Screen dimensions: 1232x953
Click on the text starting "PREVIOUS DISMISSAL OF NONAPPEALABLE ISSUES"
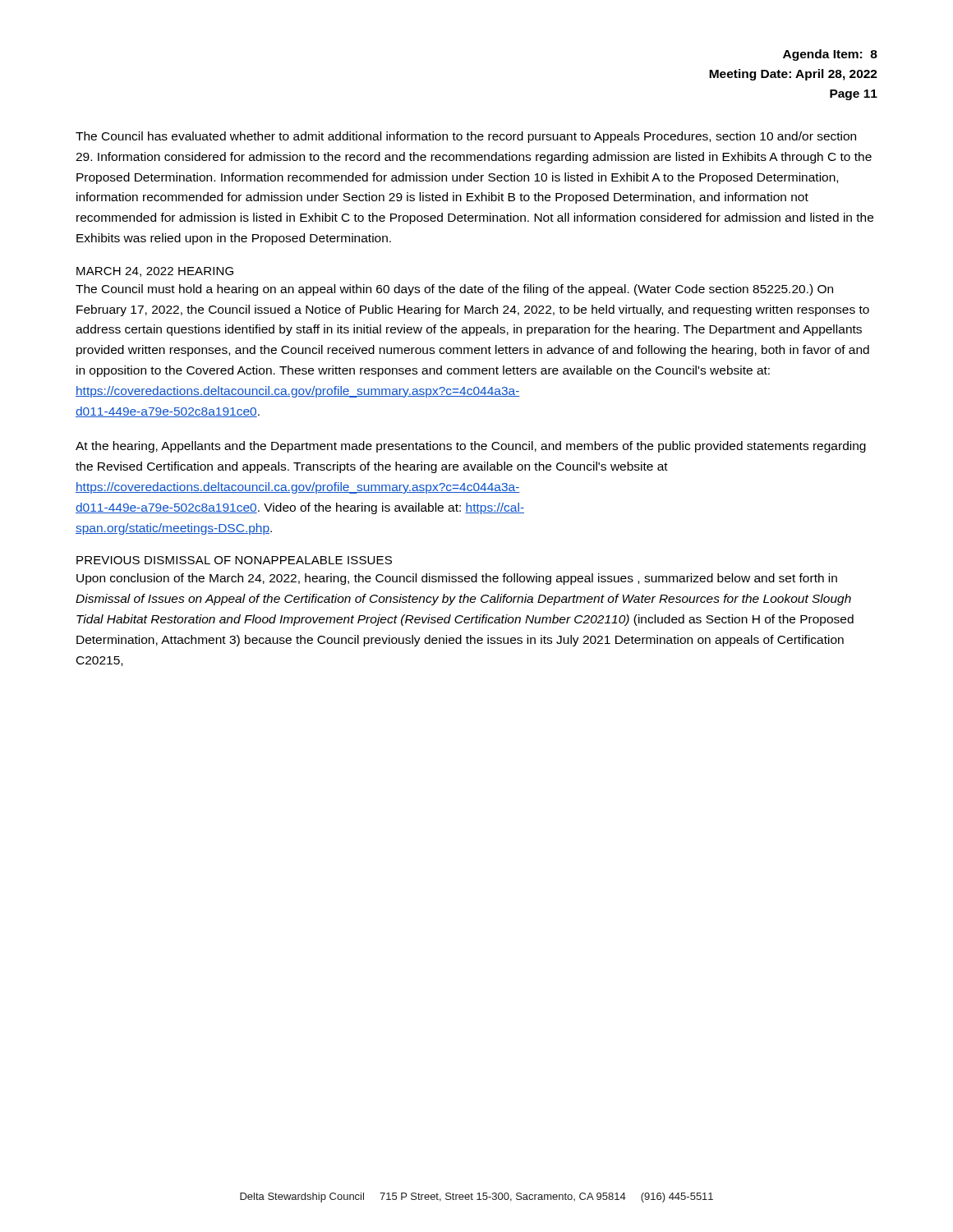234,560
